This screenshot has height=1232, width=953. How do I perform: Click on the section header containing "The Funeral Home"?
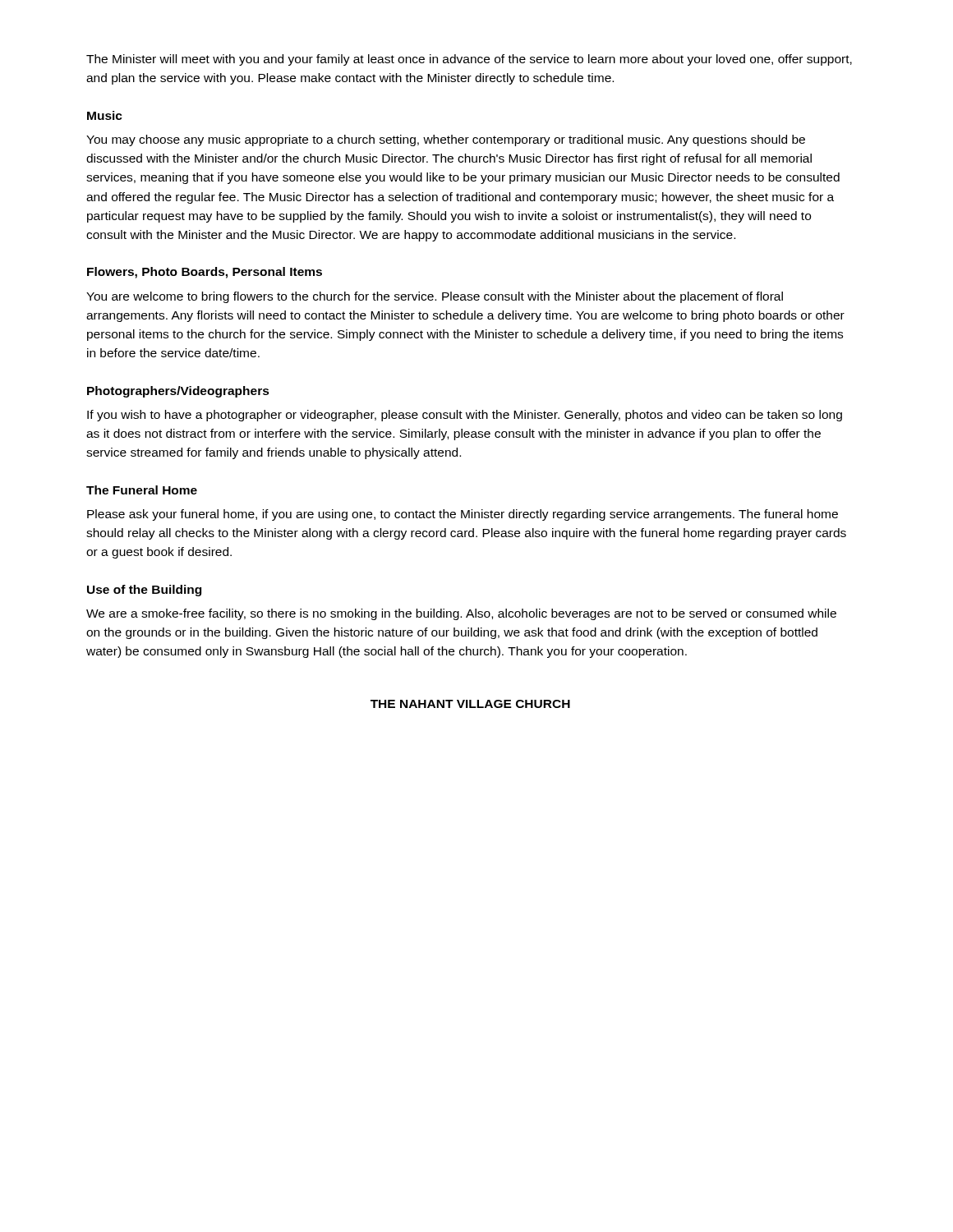pos(142,490)
